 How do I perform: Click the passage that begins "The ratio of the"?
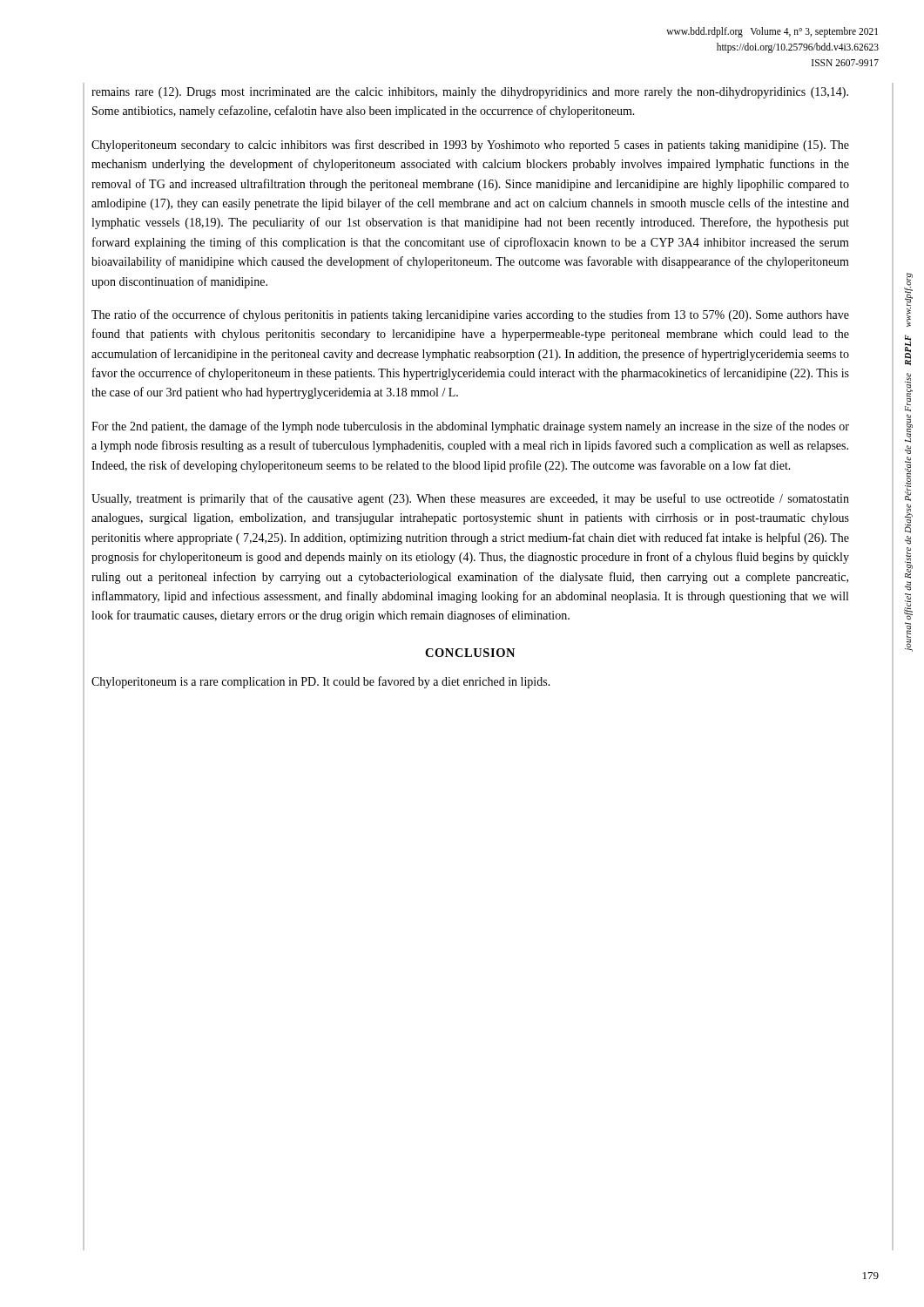click(470, 355)
